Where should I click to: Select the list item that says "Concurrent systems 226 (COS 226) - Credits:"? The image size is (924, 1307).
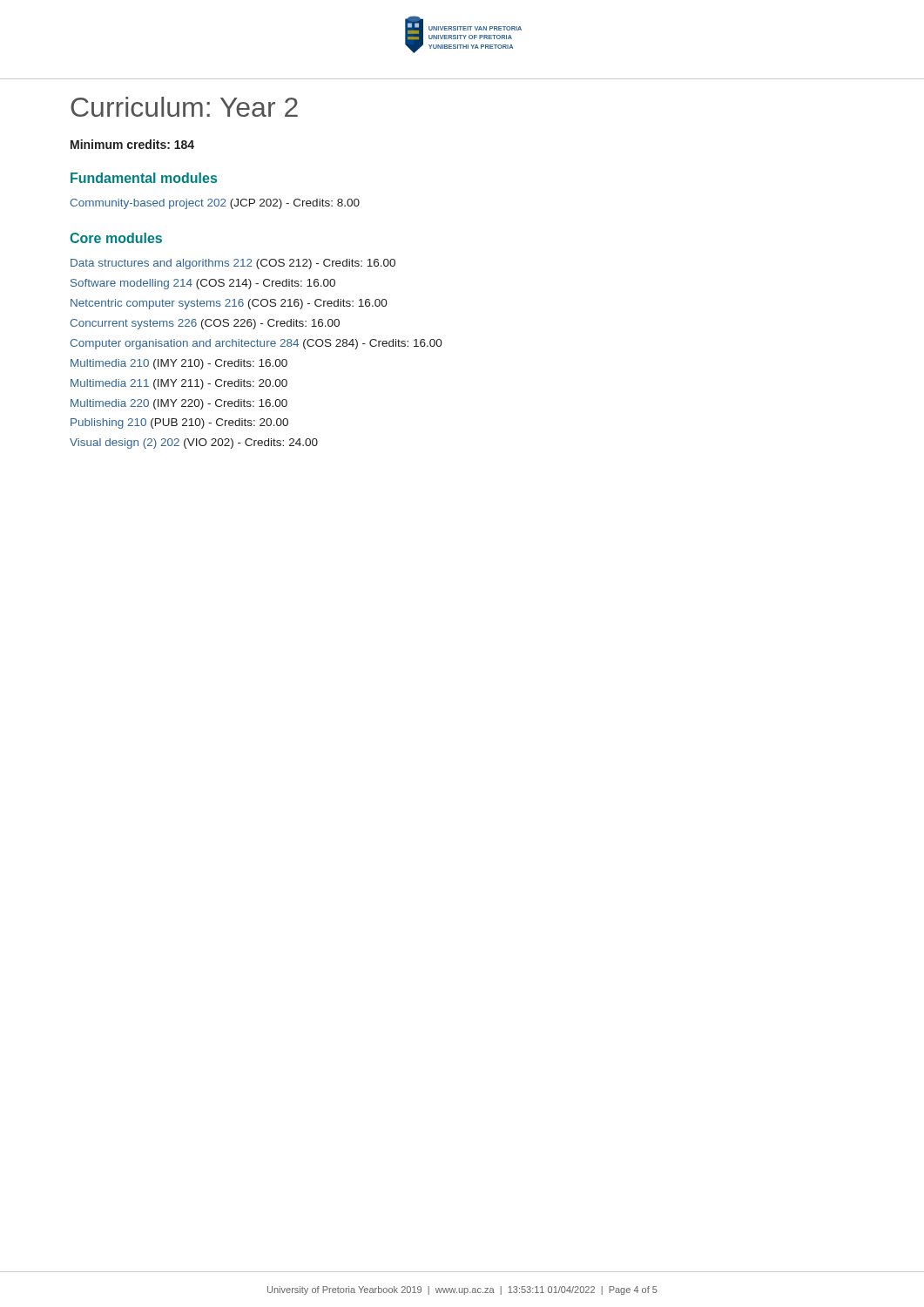click(x=205, y=323)
